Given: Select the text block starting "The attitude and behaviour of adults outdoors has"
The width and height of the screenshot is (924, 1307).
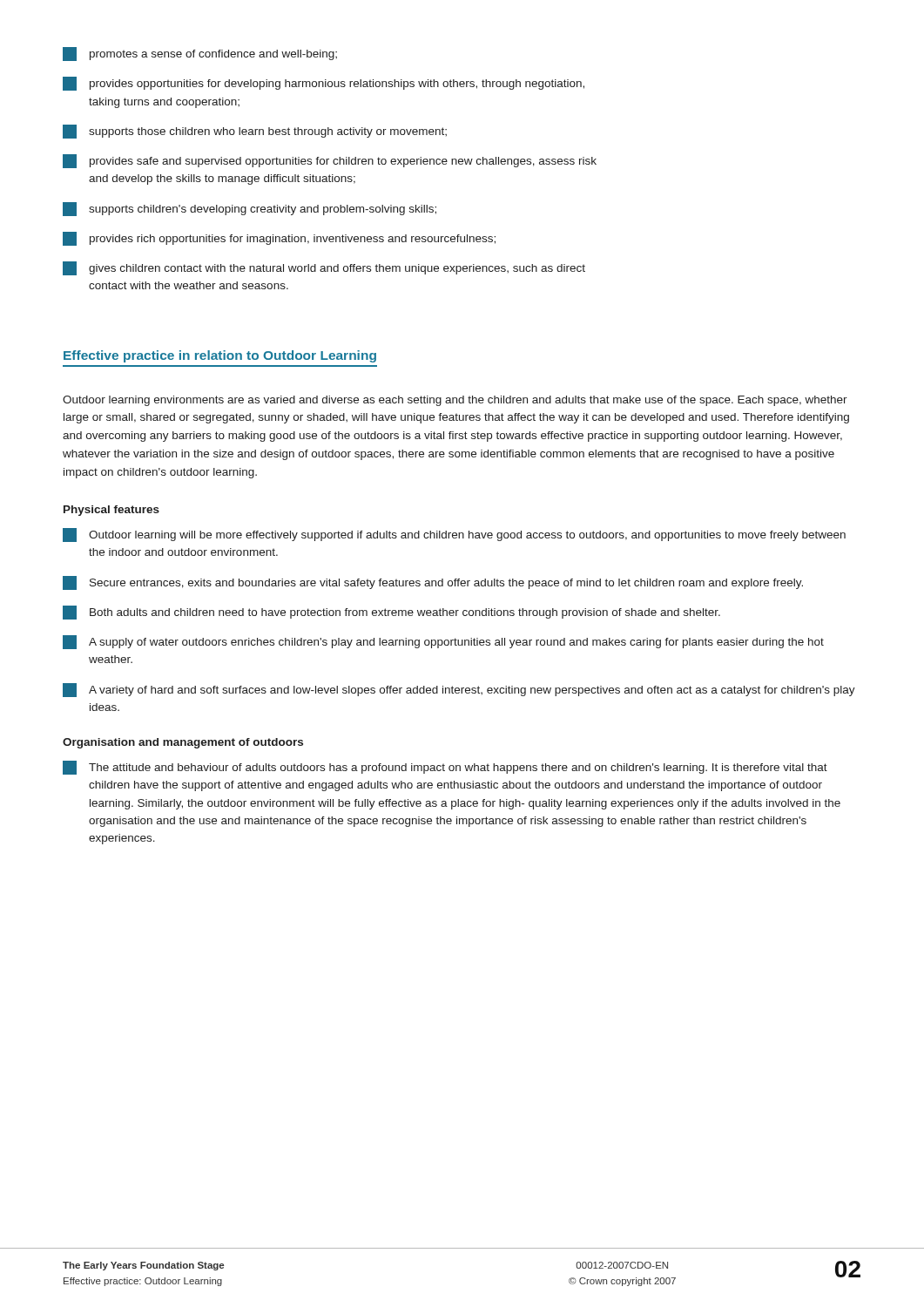Looking at the screenshot, I should (x=462, y=803).
